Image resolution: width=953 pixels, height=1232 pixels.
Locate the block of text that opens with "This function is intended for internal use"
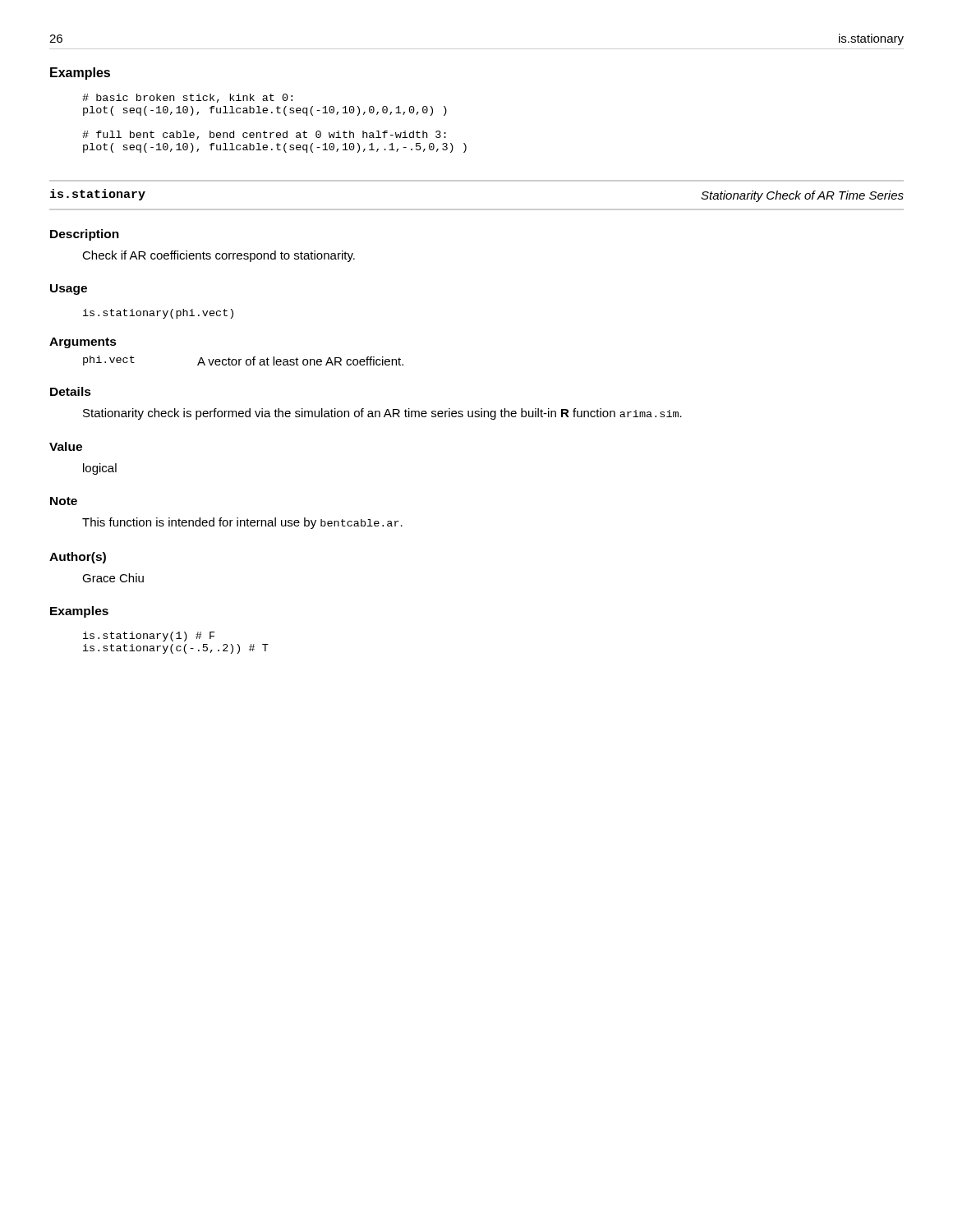pyautogui.click(x=243, y=523)
